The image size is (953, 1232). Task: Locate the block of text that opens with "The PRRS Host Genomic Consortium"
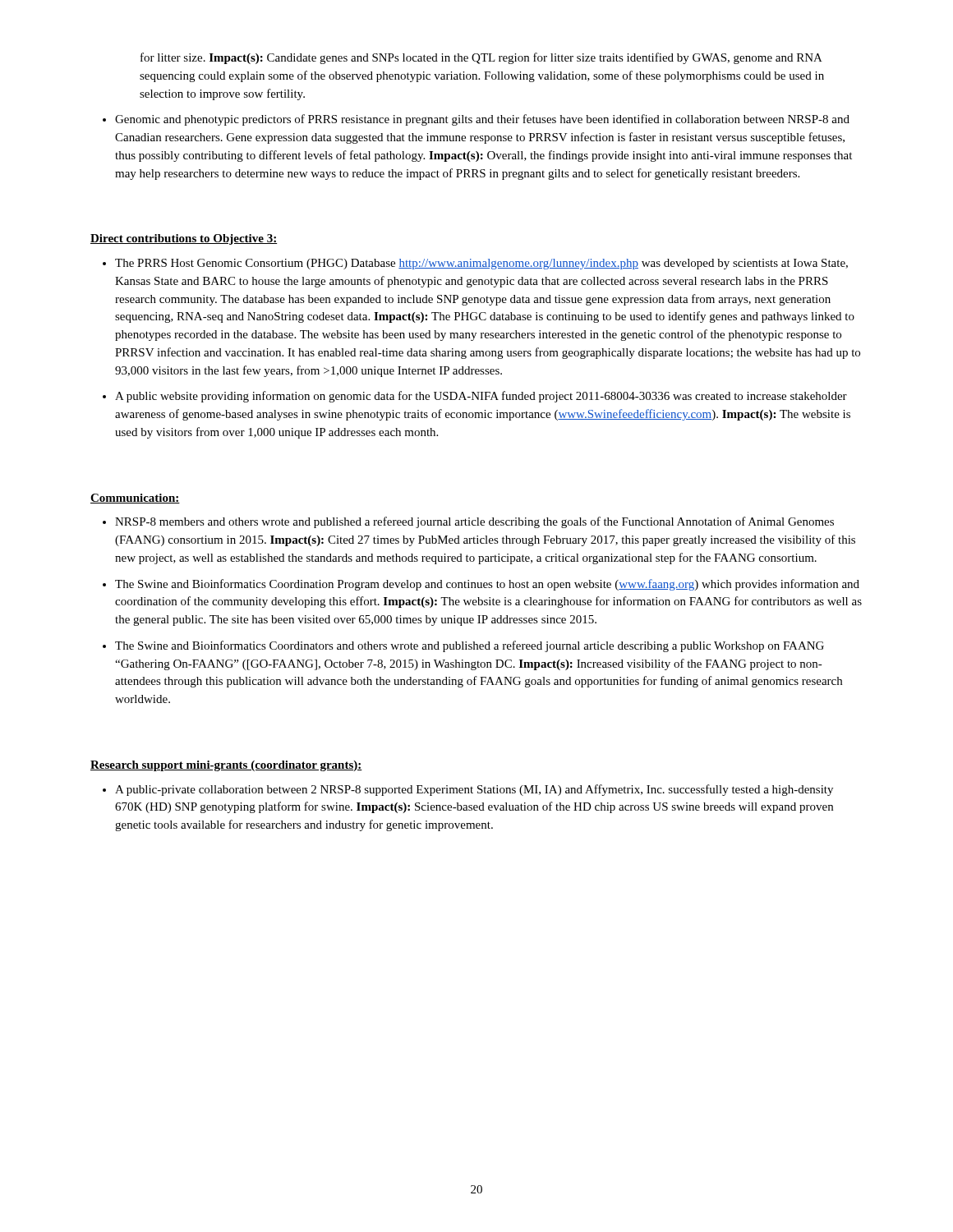488,316
